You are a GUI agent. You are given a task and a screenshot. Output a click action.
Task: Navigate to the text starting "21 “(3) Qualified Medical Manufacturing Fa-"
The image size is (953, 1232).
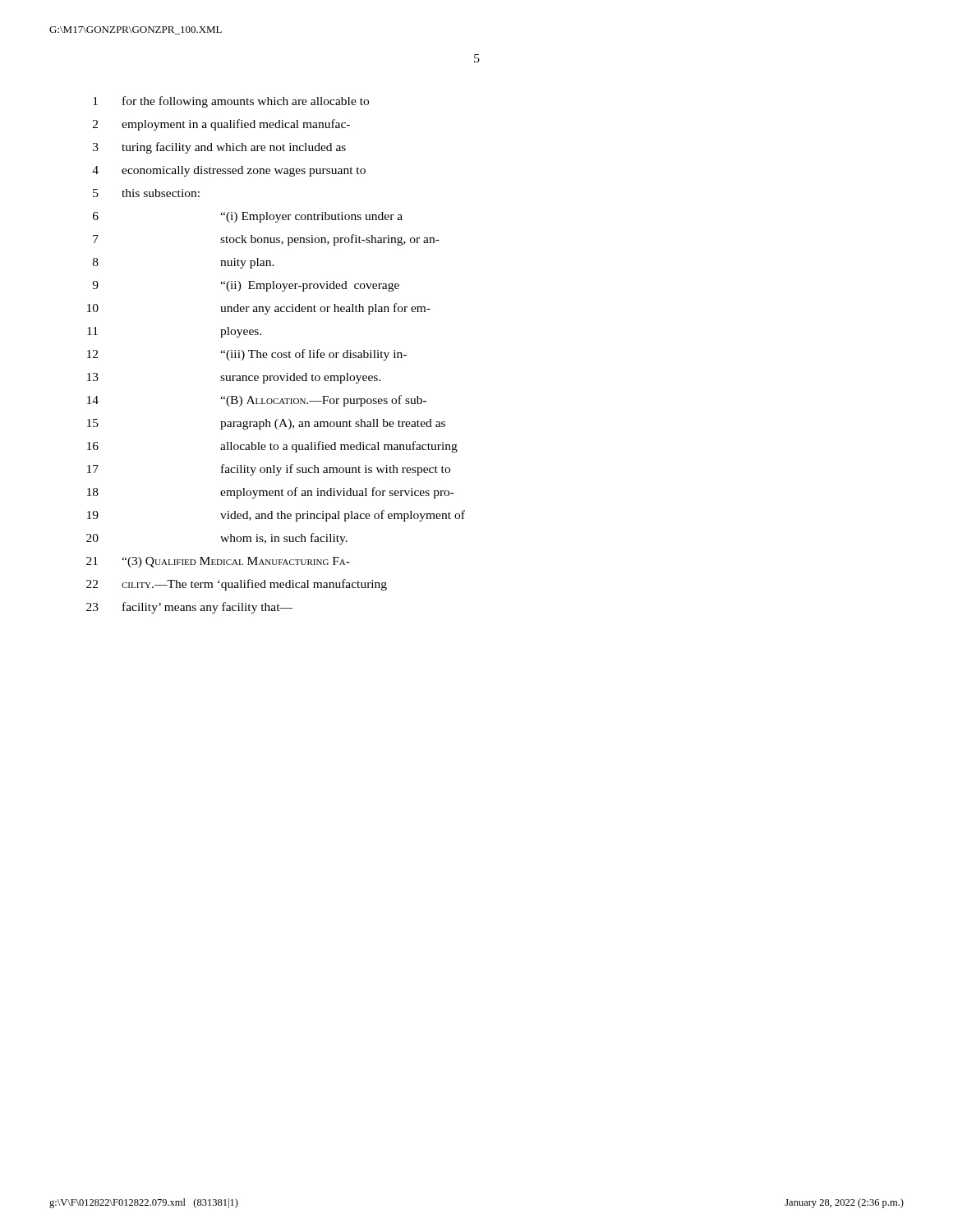point(218,562)
